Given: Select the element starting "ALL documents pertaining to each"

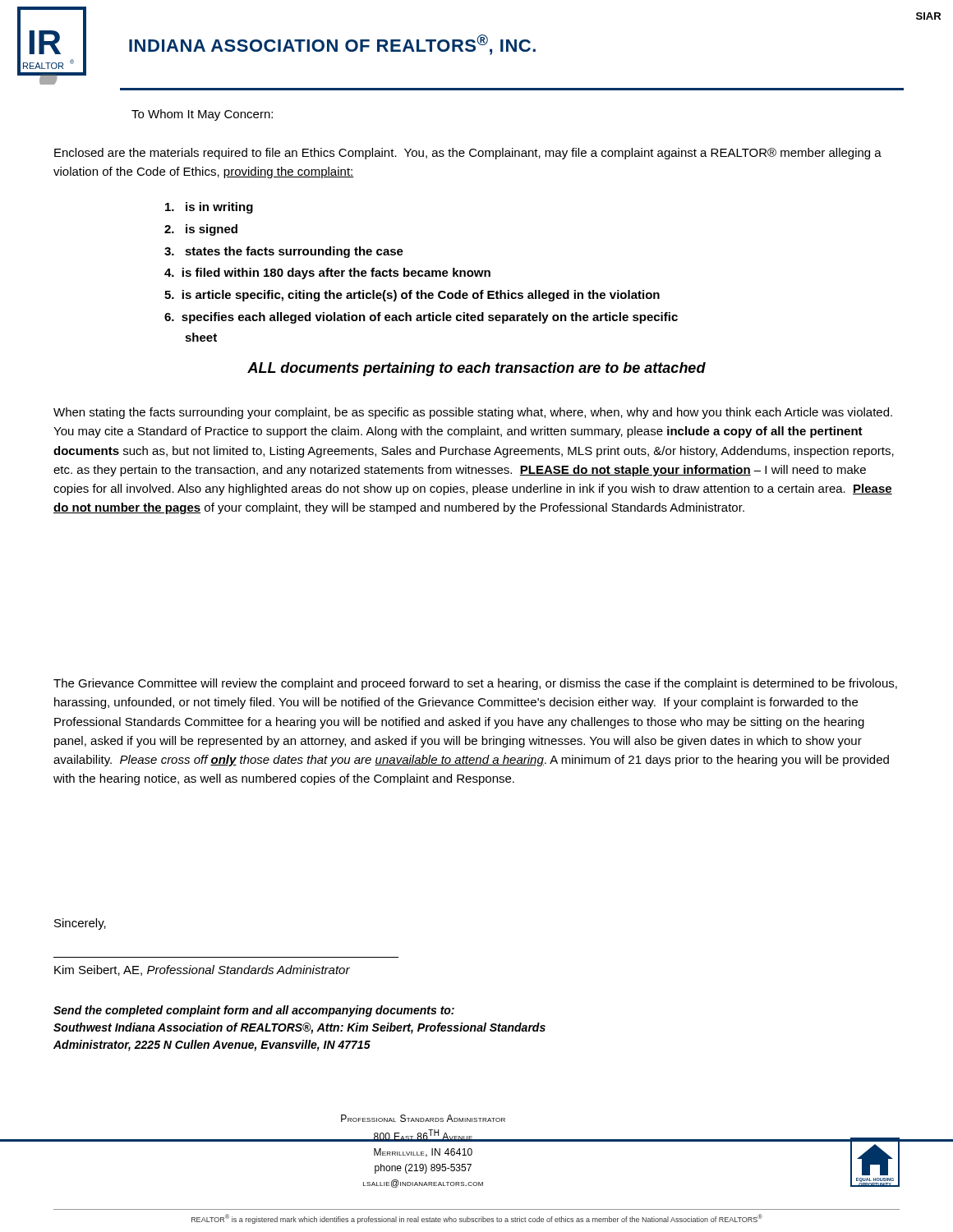Looking at the screenshot, I should [476, 368].
